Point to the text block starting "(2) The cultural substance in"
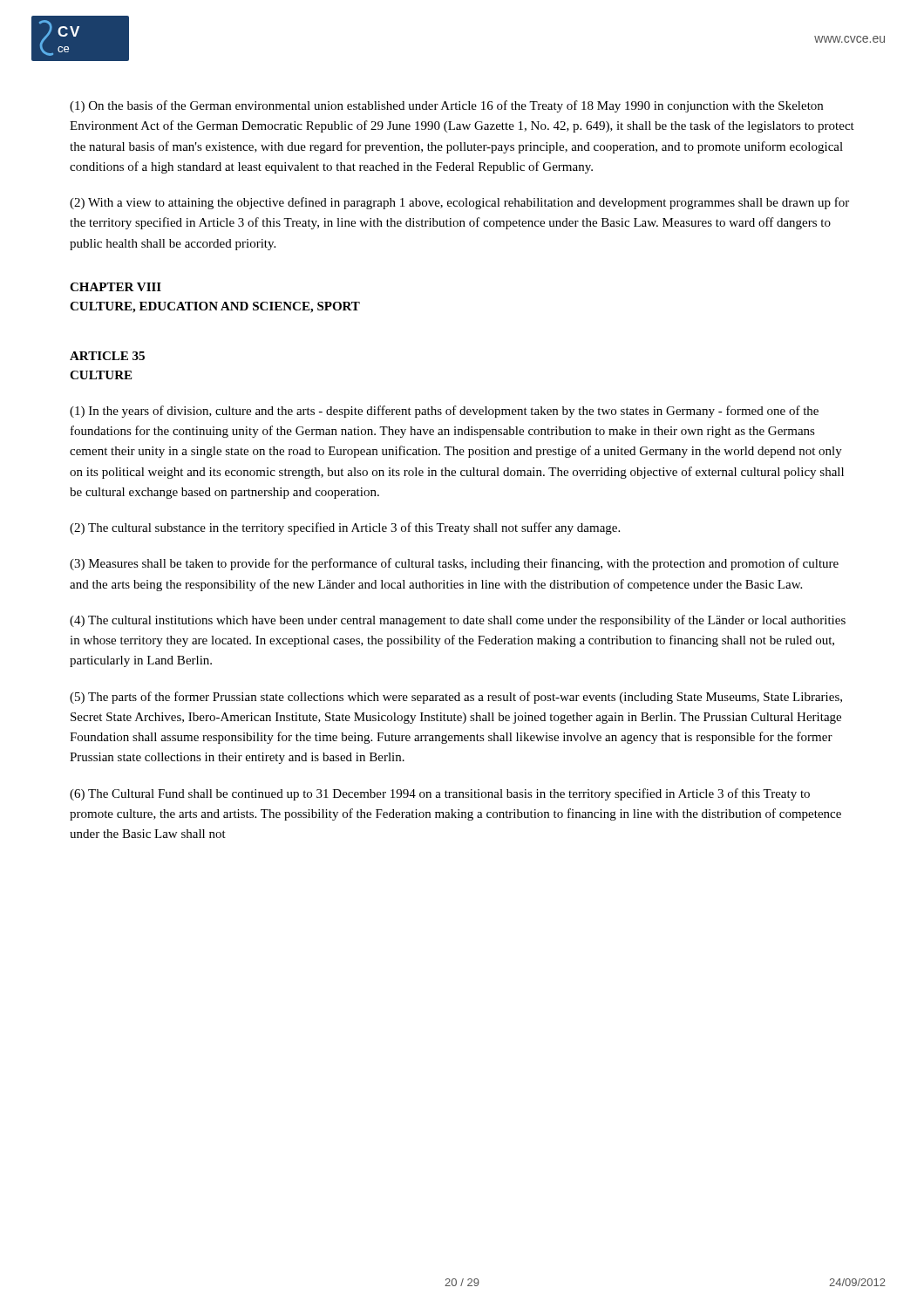The width and height of the screenshot is (924, 1308). pos(345,528)
